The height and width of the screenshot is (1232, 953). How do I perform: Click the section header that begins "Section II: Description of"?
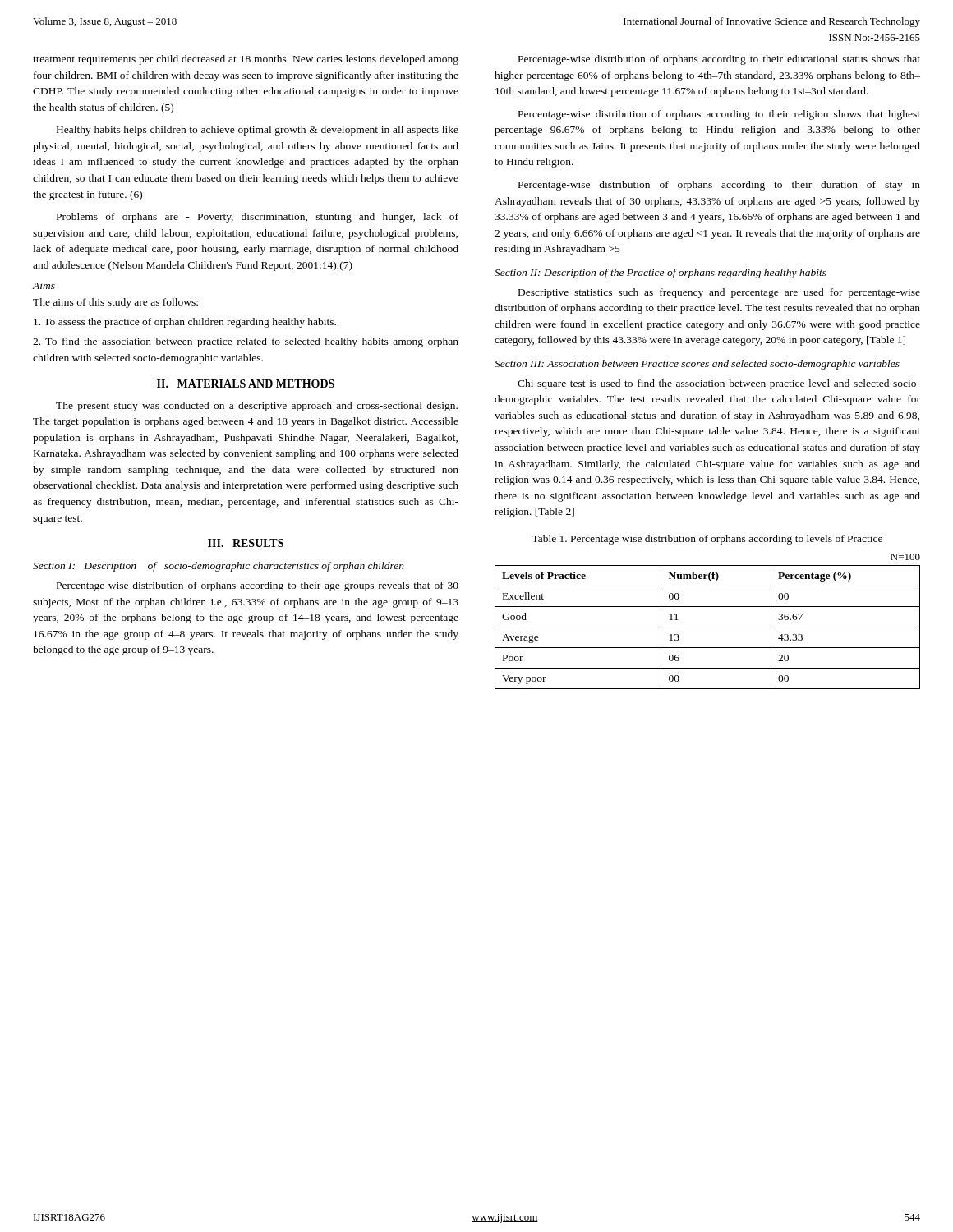click(x=707, y=273)
